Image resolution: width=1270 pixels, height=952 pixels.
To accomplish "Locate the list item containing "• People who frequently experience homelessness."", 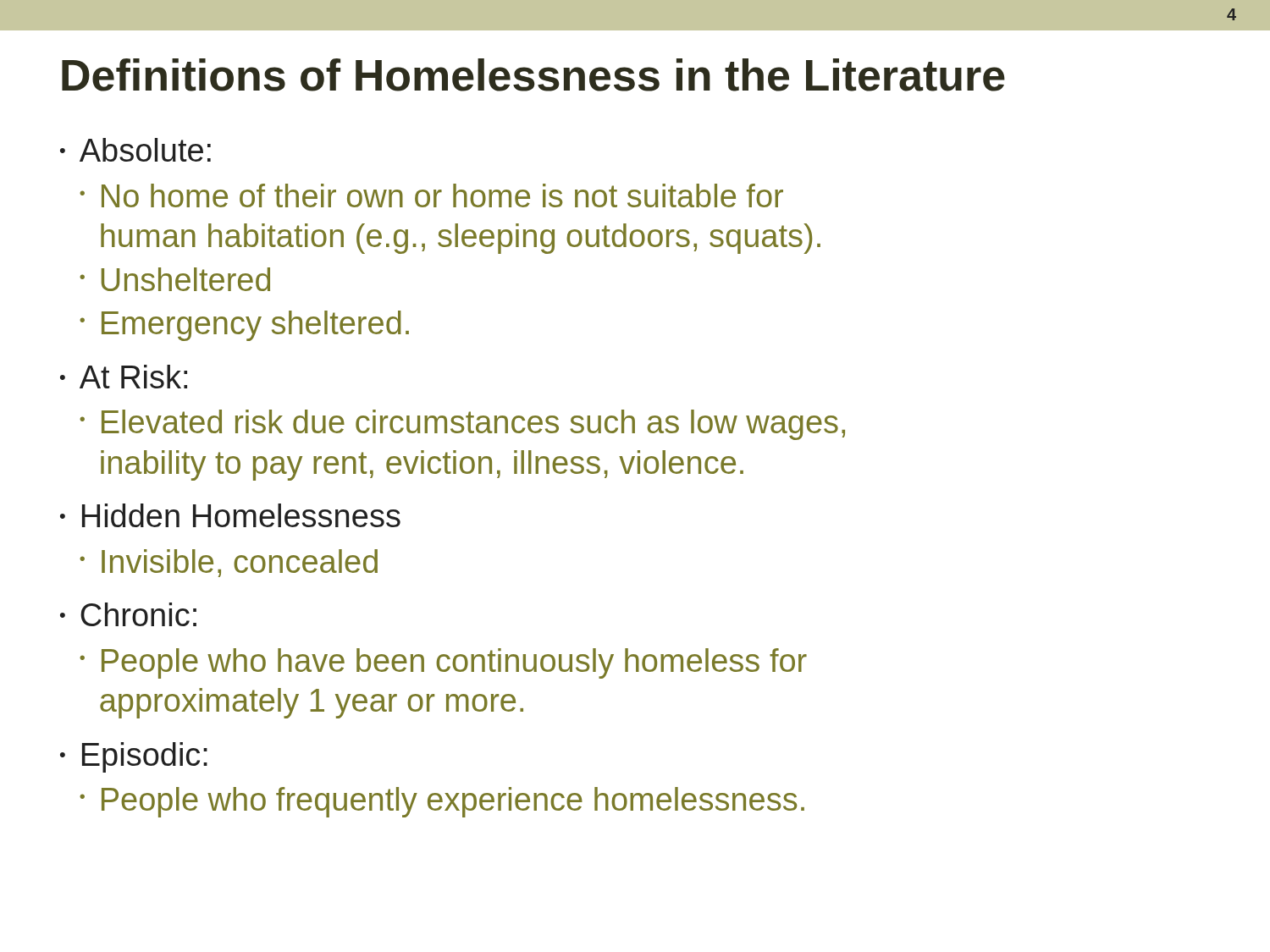I will click(443, 800).
